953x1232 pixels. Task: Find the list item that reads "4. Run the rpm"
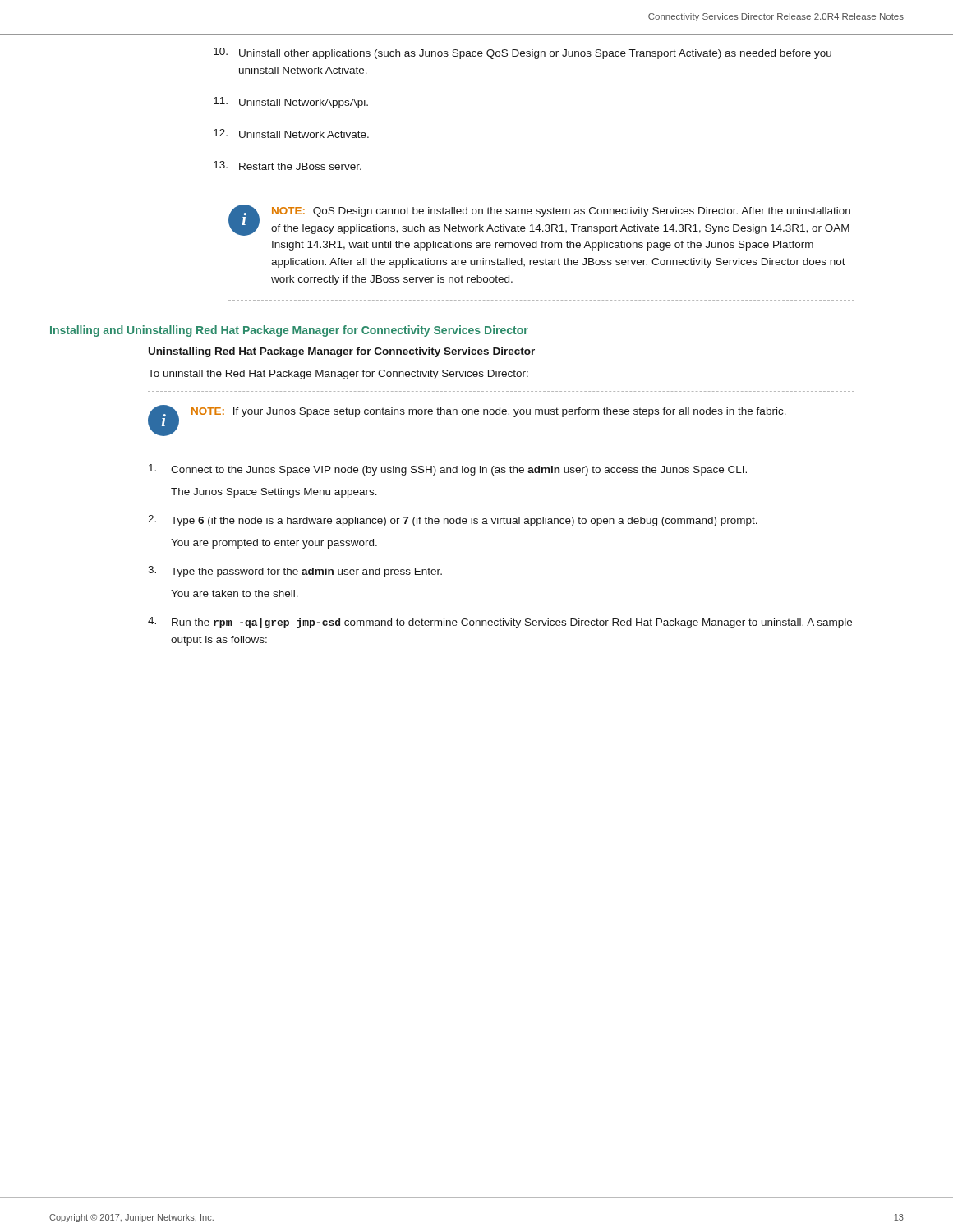[501, 631]
